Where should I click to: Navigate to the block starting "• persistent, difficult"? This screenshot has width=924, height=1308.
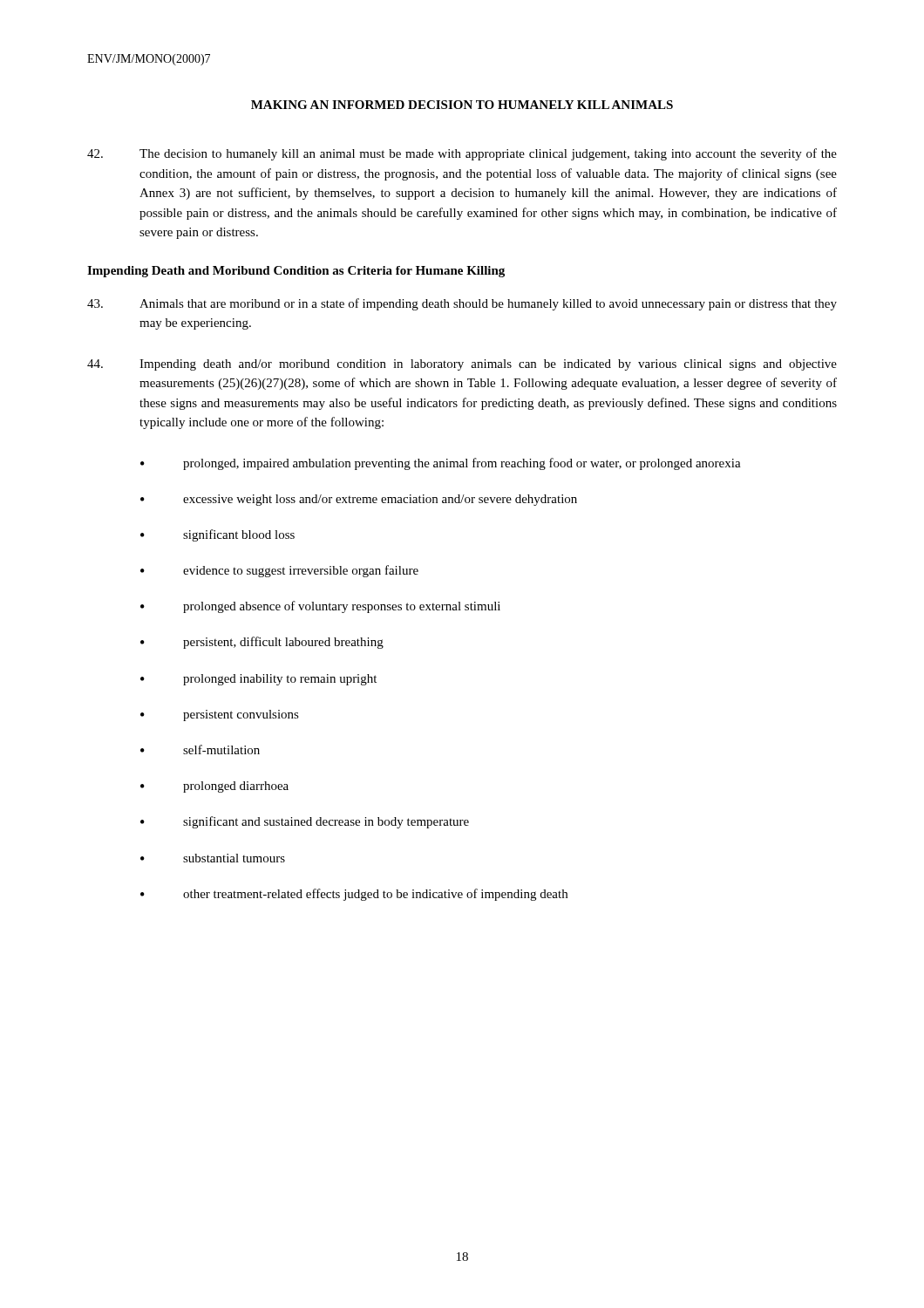pos(262,643)
